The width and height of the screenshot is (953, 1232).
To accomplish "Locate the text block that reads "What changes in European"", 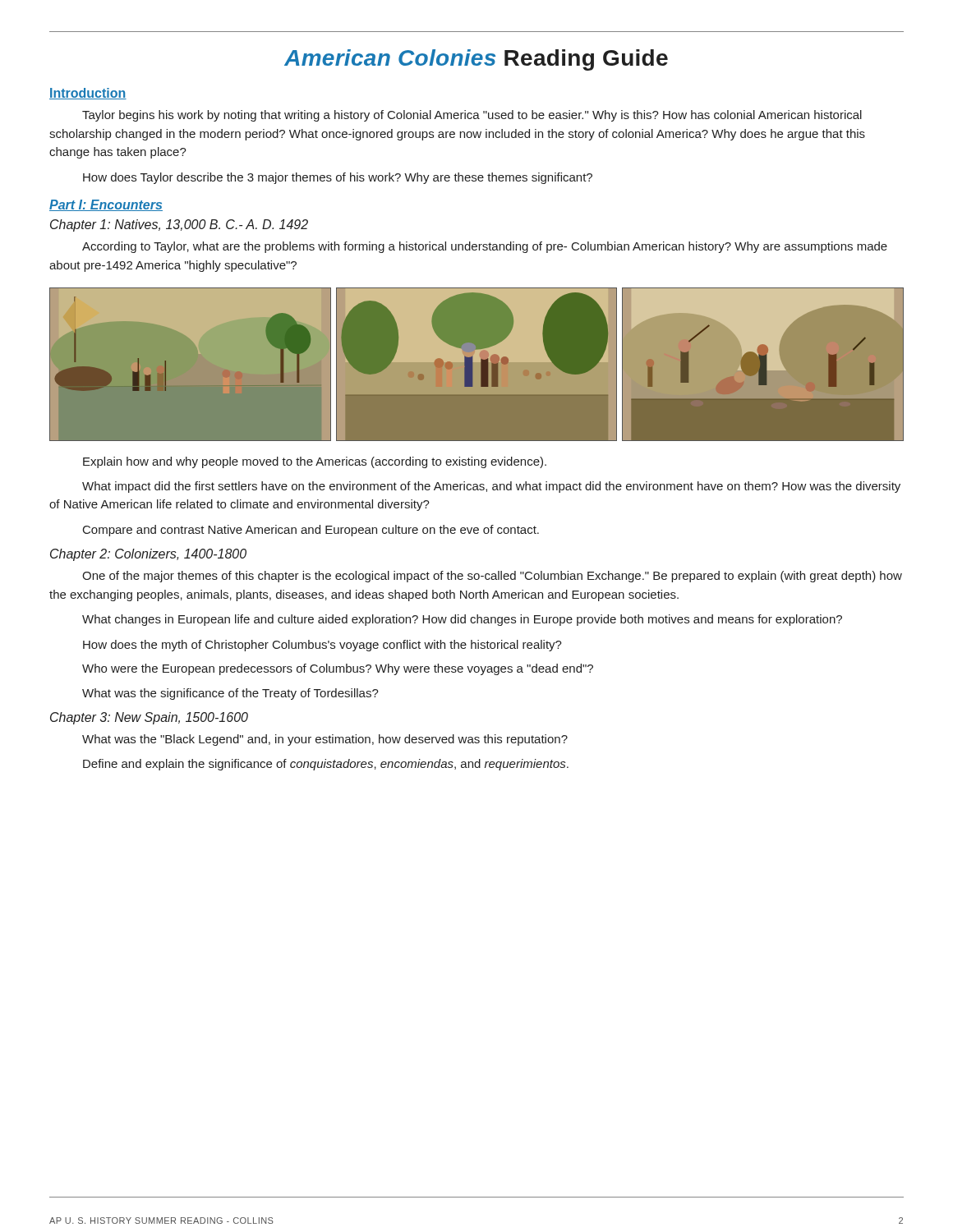I will tap(462, 619).
